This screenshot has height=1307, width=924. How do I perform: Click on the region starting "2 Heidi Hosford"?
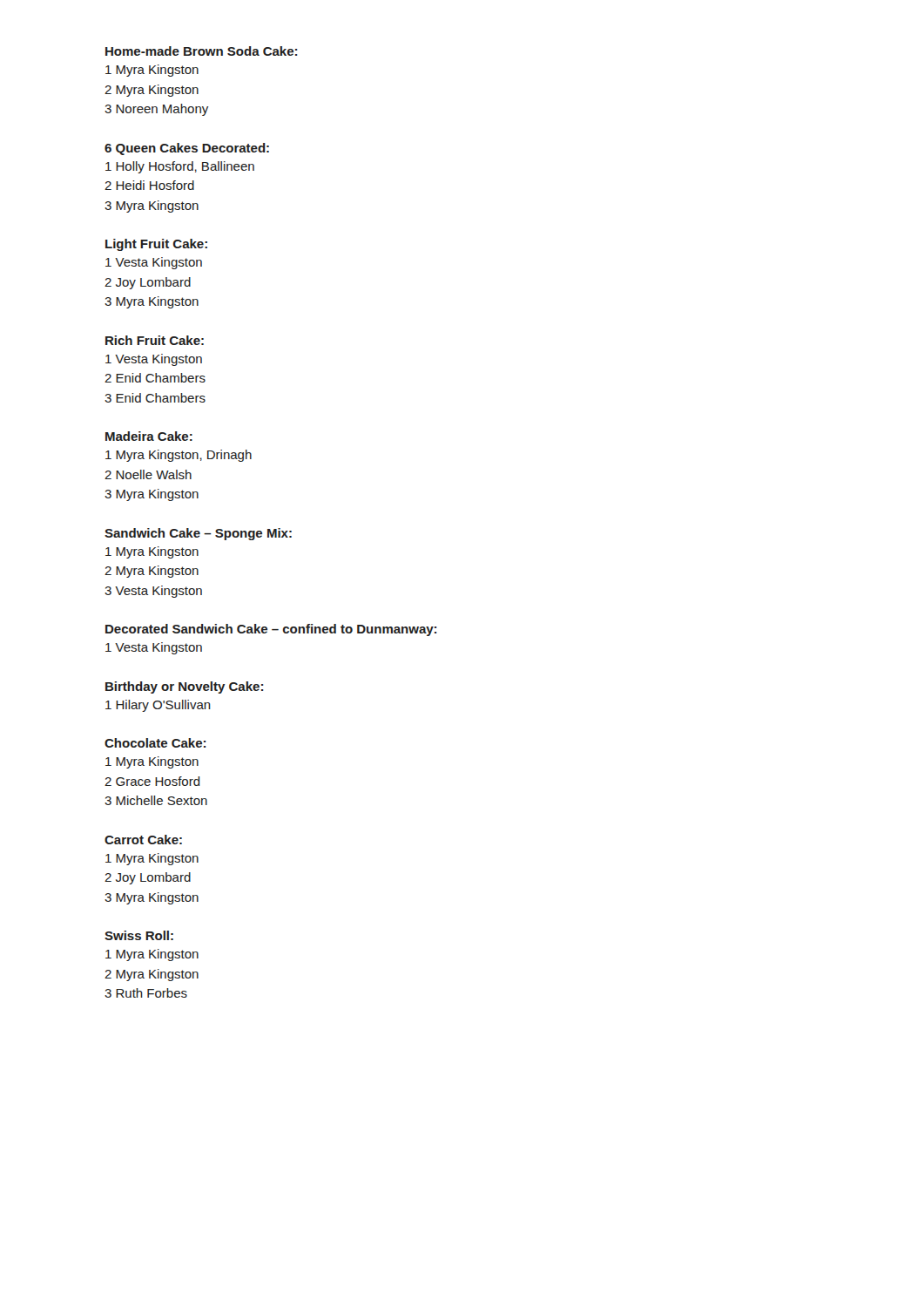coord(150,185)
